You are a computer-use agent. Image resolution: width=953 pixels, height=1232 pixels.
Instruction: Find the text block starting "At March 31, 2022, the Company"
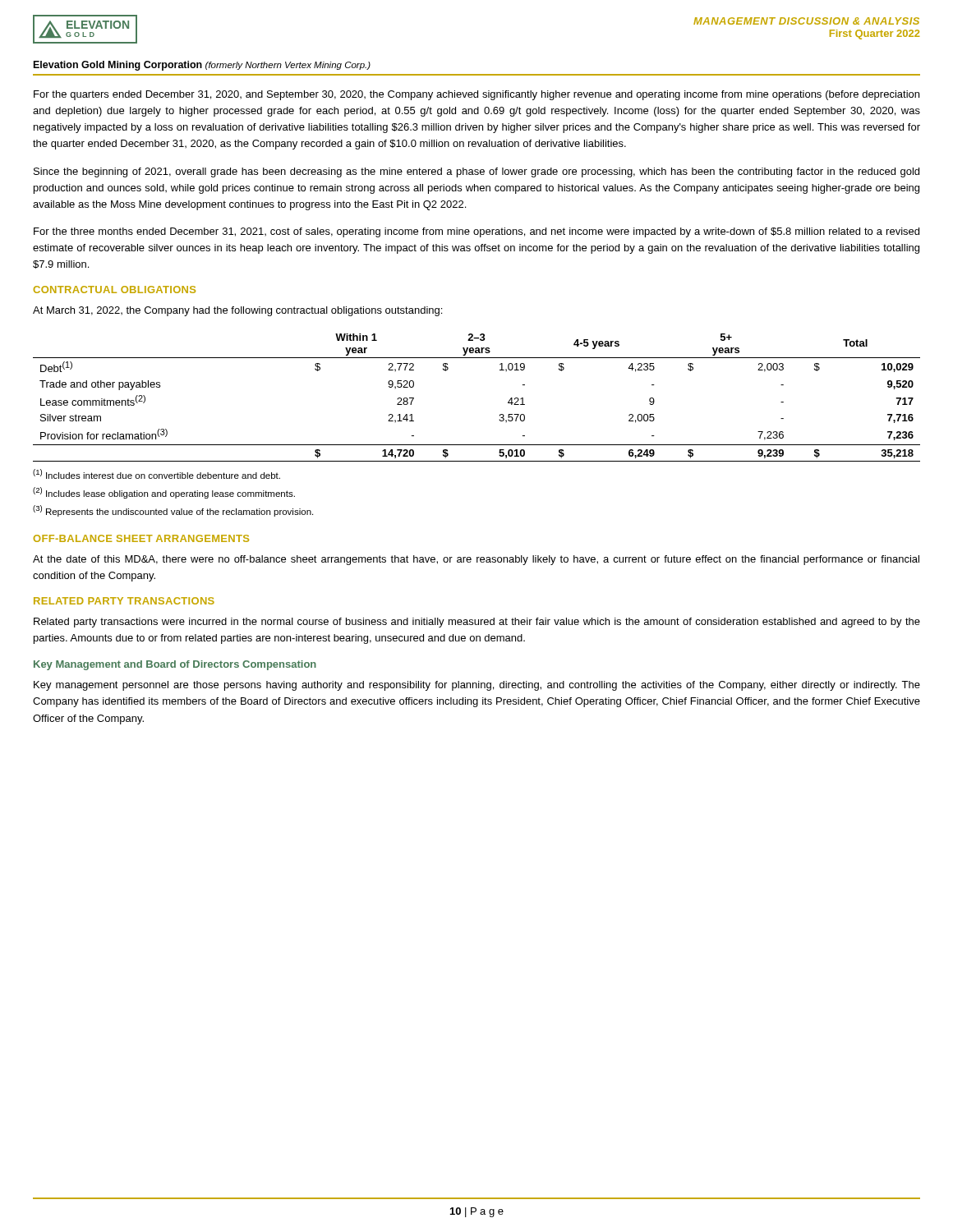coord(238,310)
